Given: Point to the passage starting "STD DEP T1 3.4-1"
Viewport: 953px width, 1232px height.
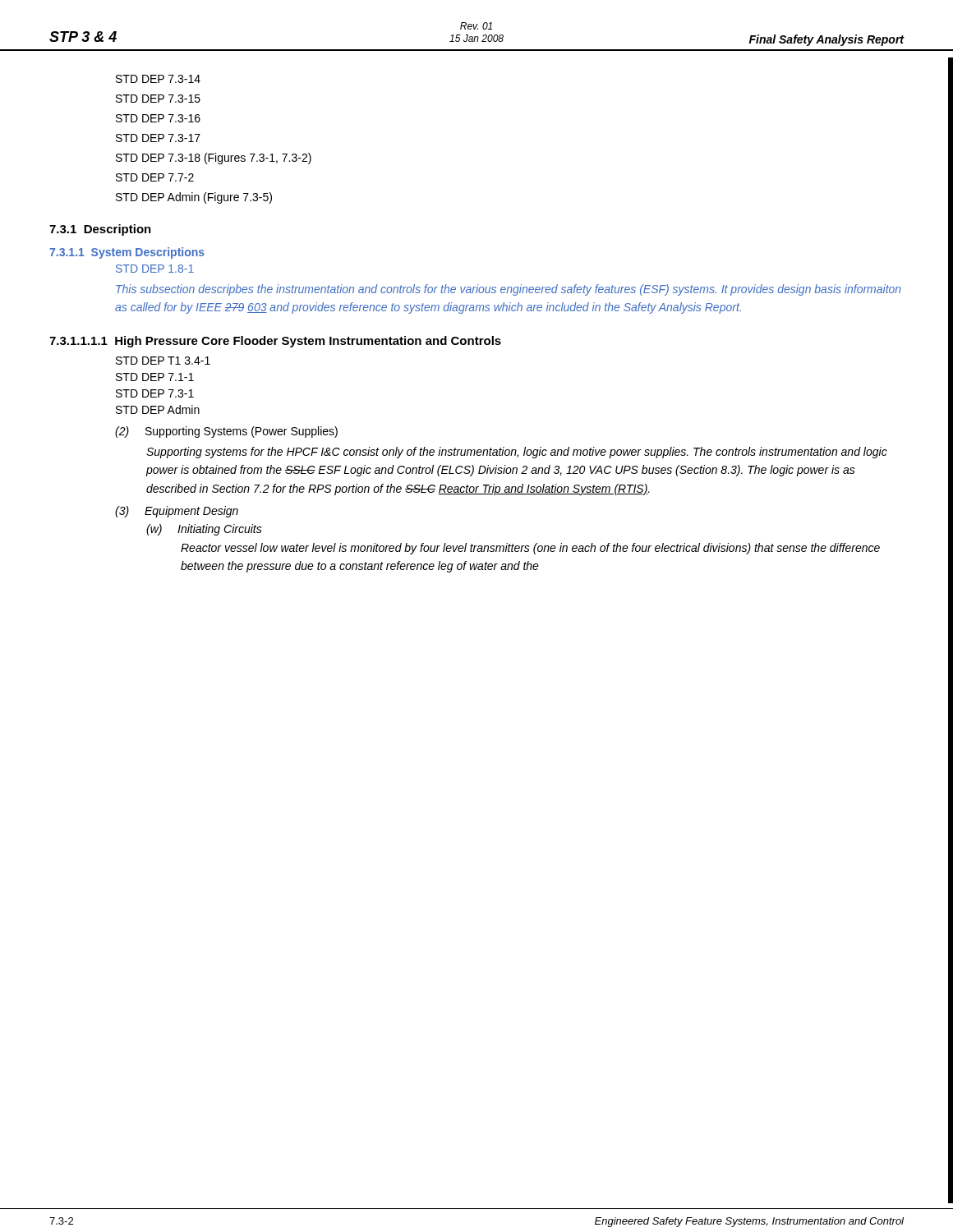Looking at the screenshot, I should (x=163, y=360).
